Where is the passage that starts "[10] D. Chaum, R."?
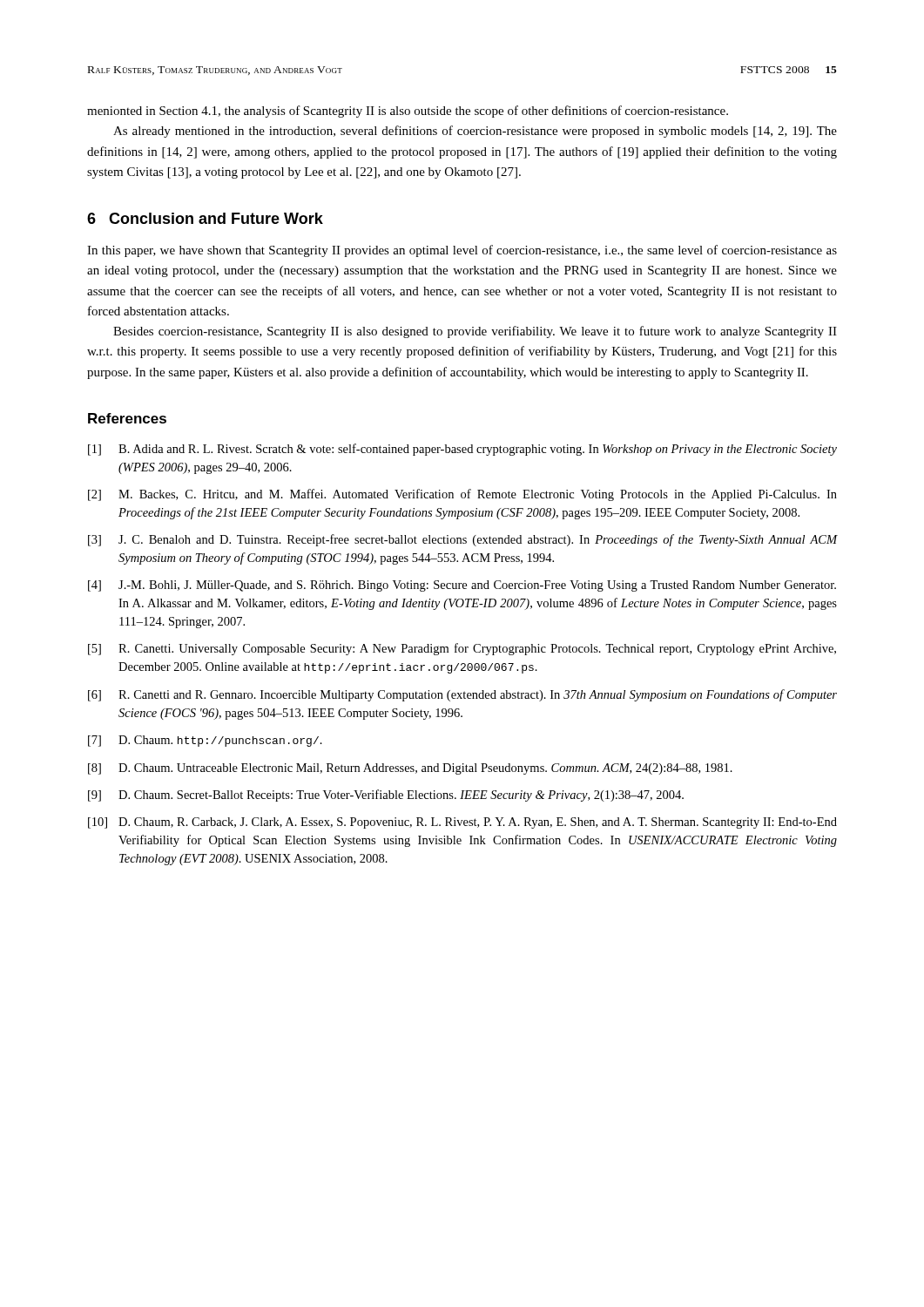The height and width of the screenshot is (1307, 924). coord(462,840)
